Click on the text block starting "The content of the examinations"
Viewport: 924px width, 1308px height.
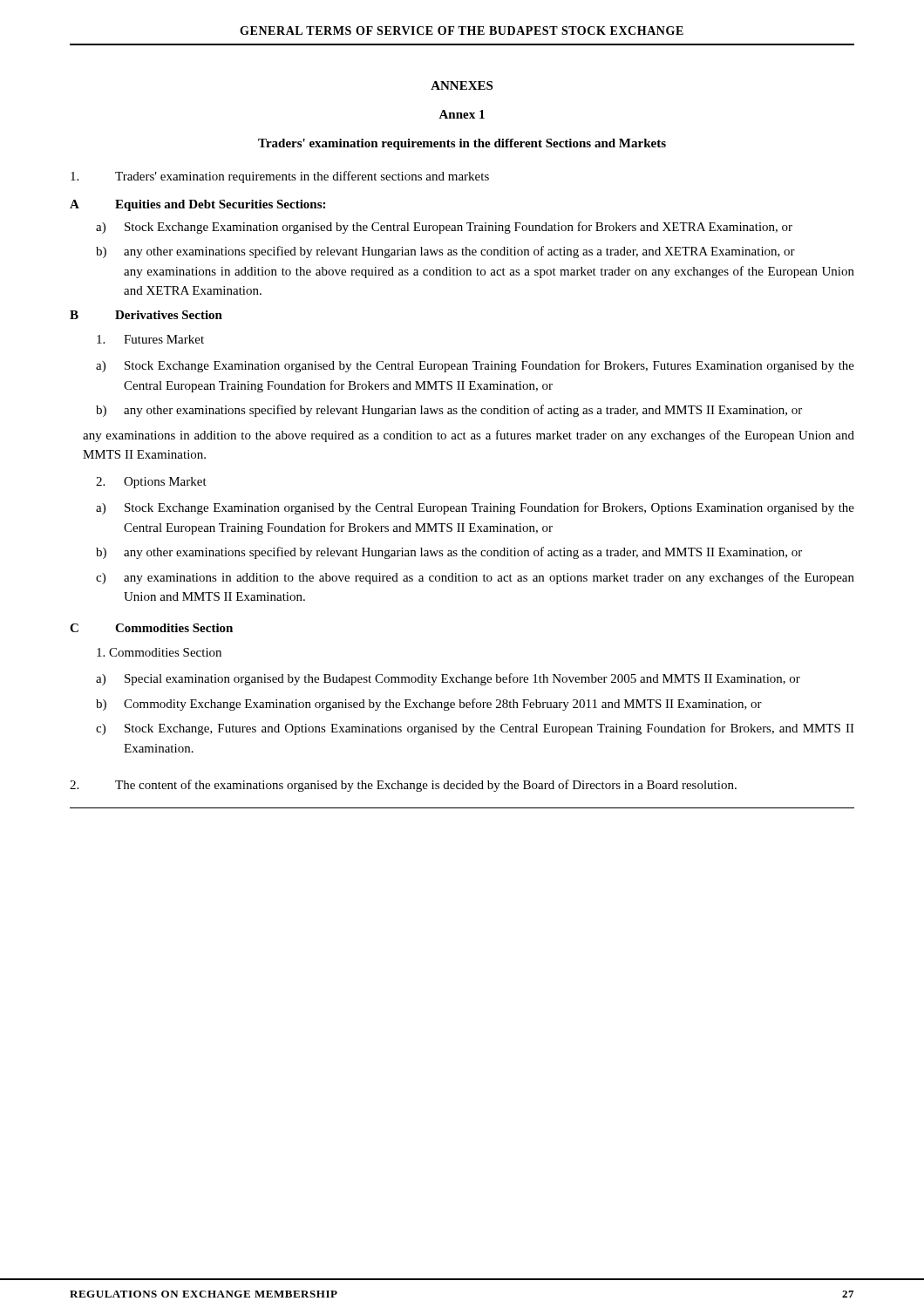tap(462, 785)
